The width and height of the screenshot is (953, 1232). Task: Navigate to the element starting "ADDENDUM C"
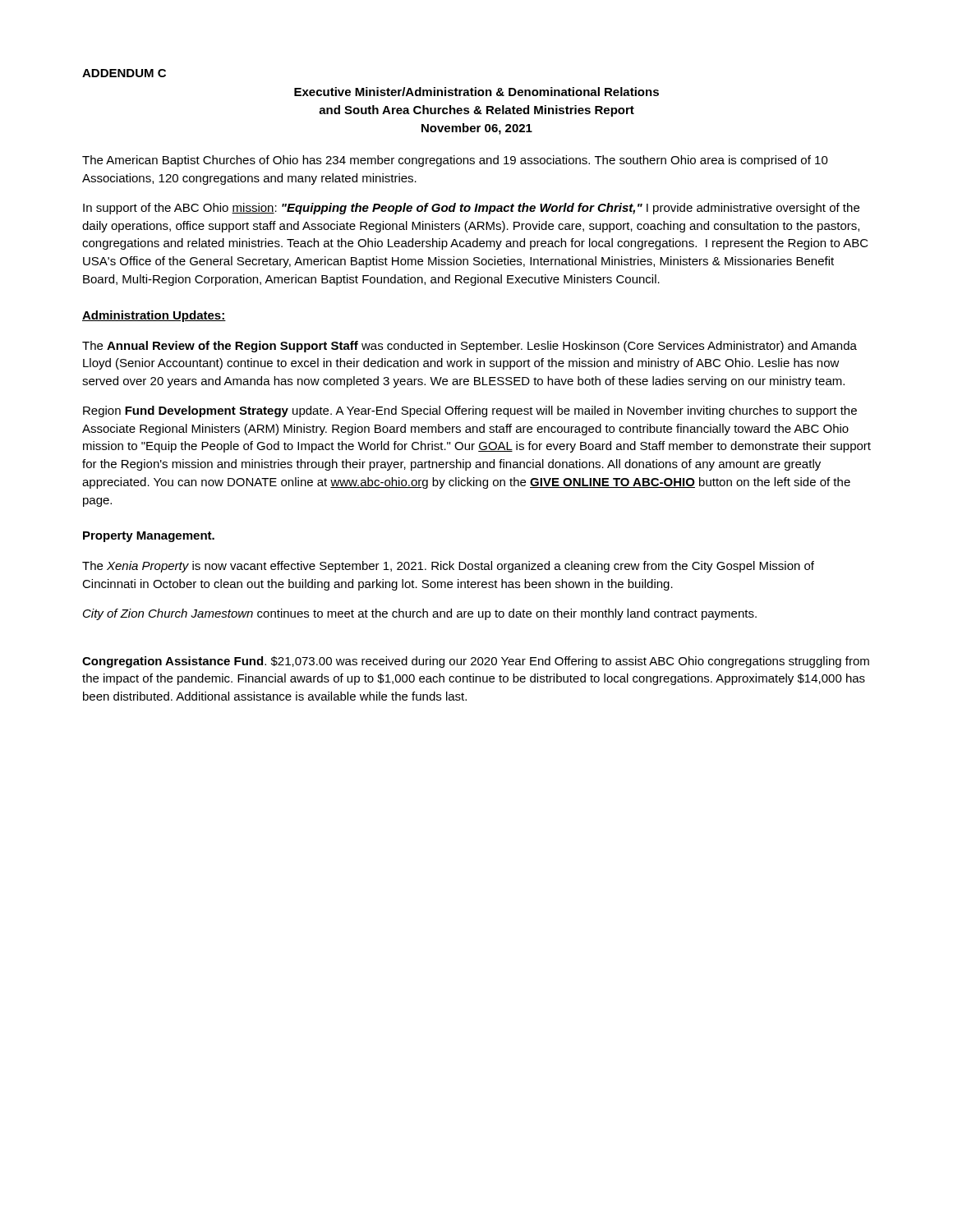(x=124, y=73)
